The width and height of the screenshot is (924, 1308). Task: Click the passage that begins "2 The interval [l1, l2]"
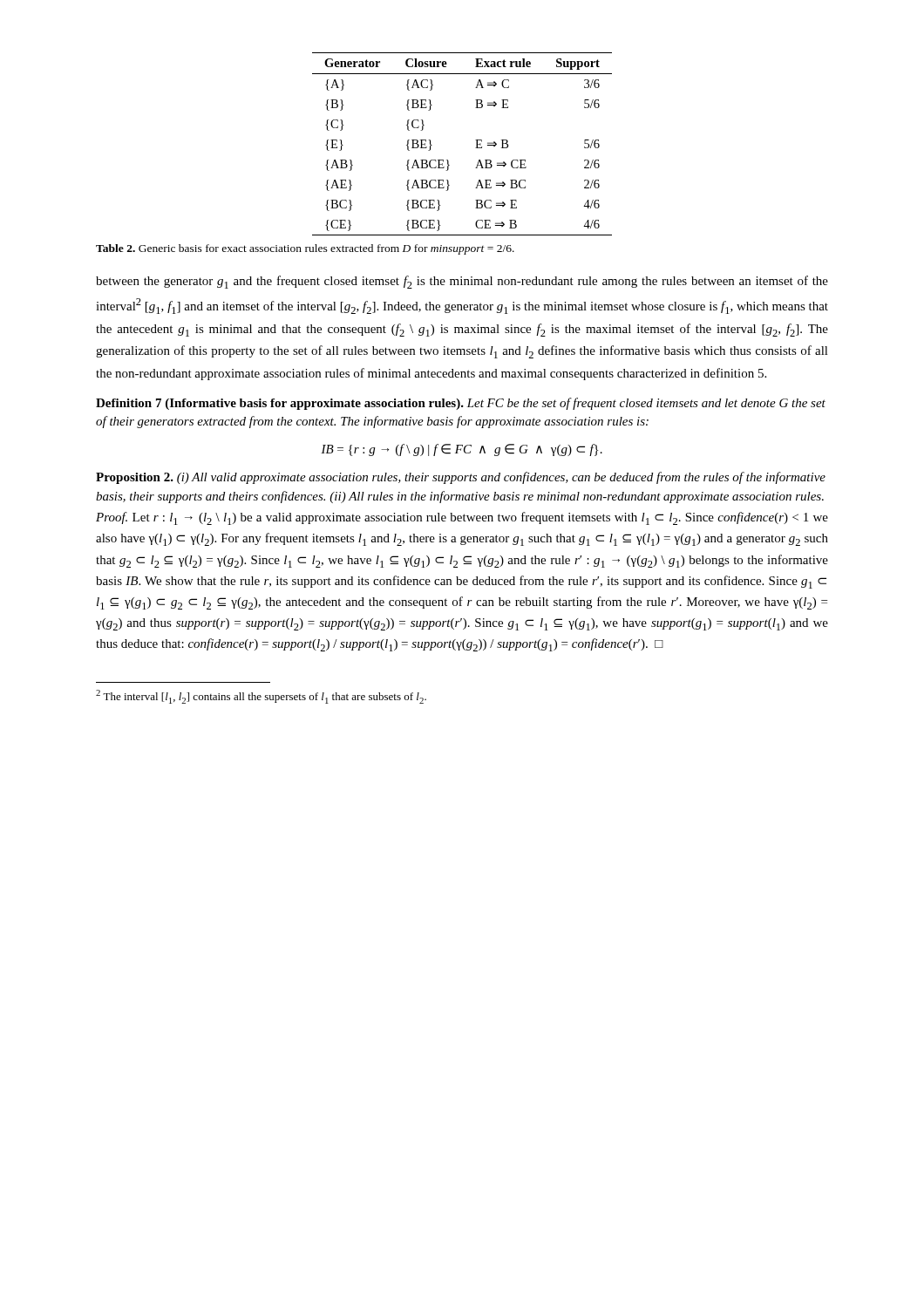[261, 697]
